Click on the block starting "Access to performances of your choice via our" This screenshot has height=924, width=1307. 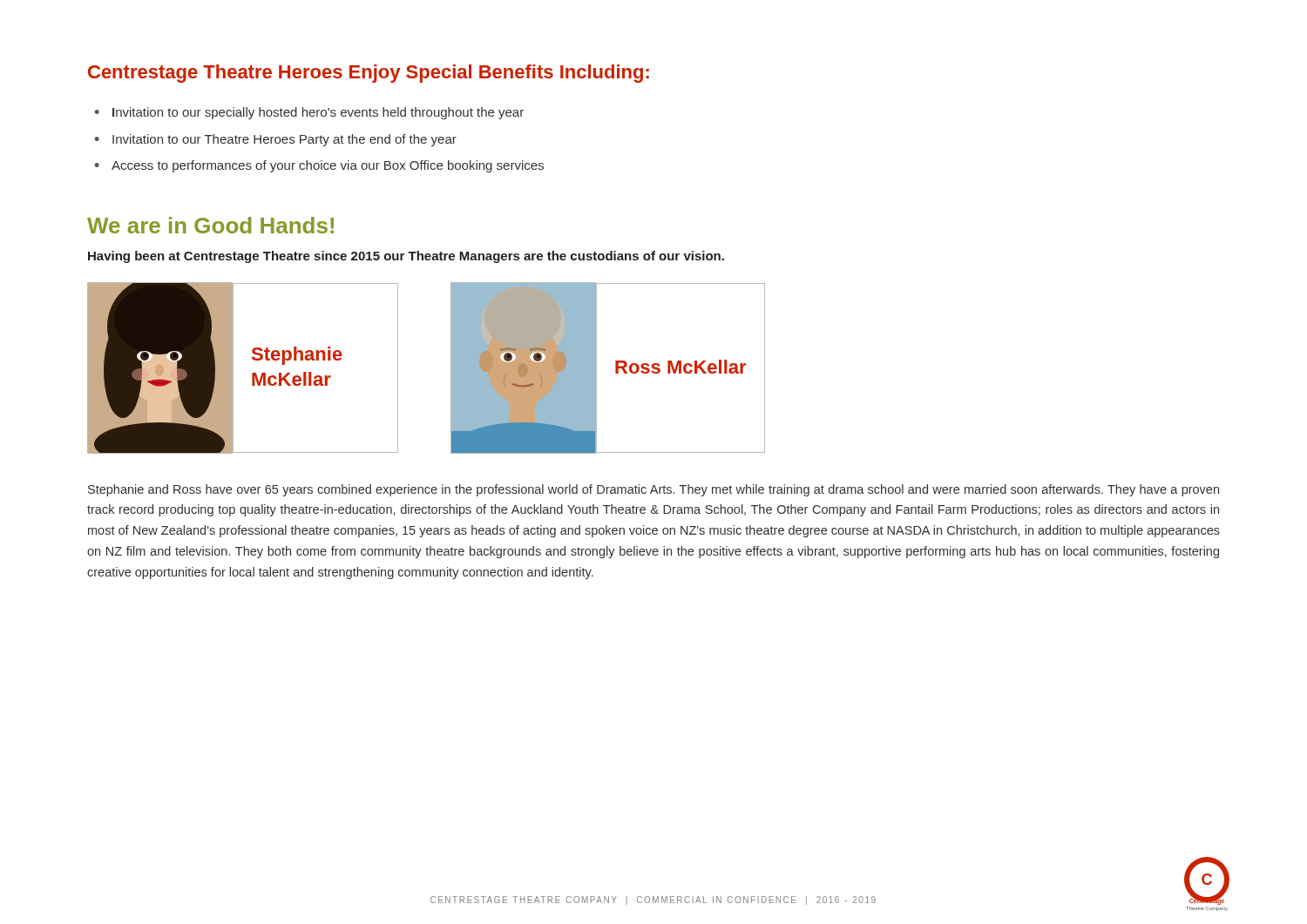(x=328, y=165)
